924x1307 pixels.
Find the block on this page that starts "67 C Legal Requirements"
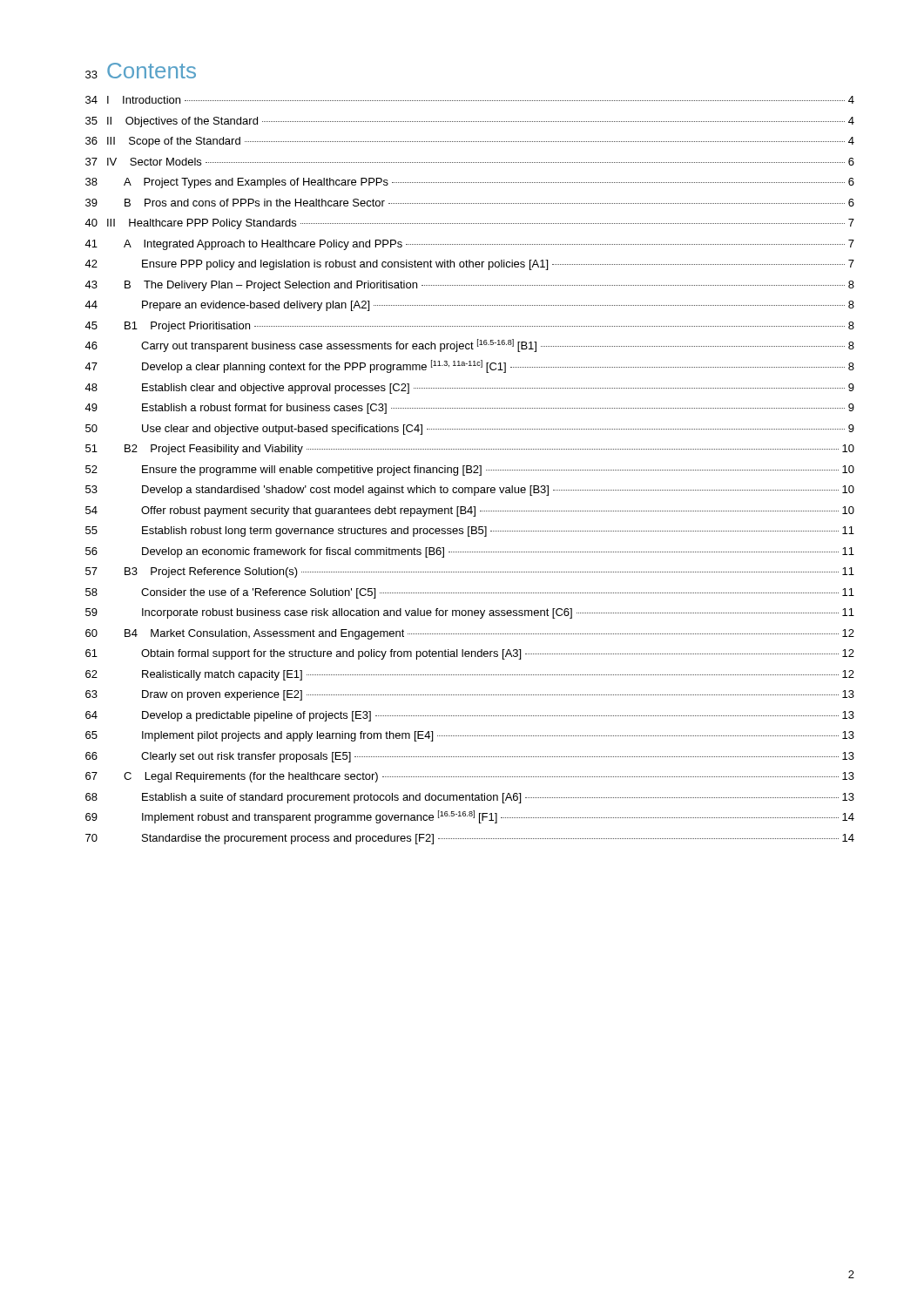coord(462,776)
